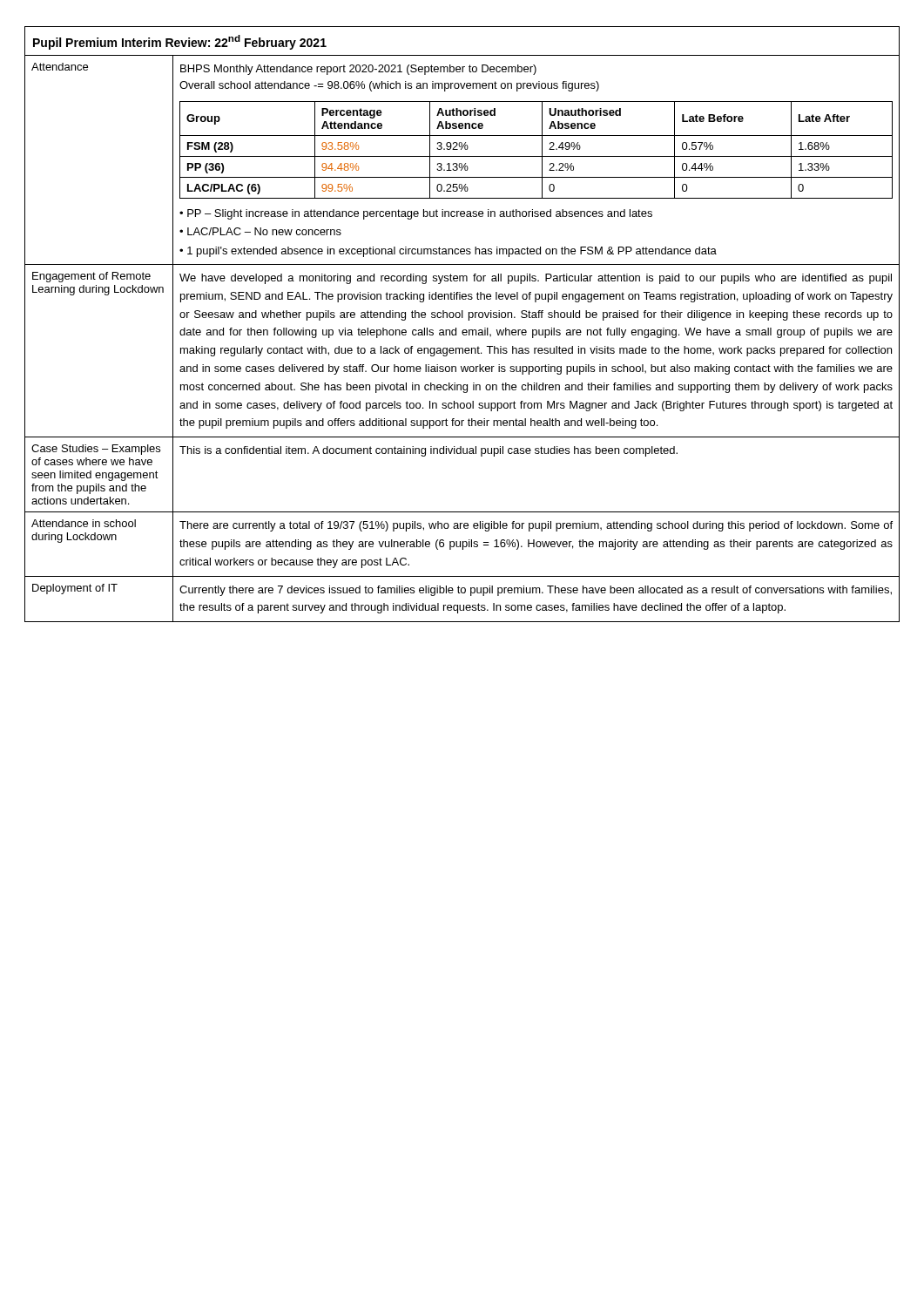Image resolution: width=924 pixels, height=1307 pixels.
Task: Locate the block of text that opens with "• 1 pupil's extended"
Action: click(448, 250)
